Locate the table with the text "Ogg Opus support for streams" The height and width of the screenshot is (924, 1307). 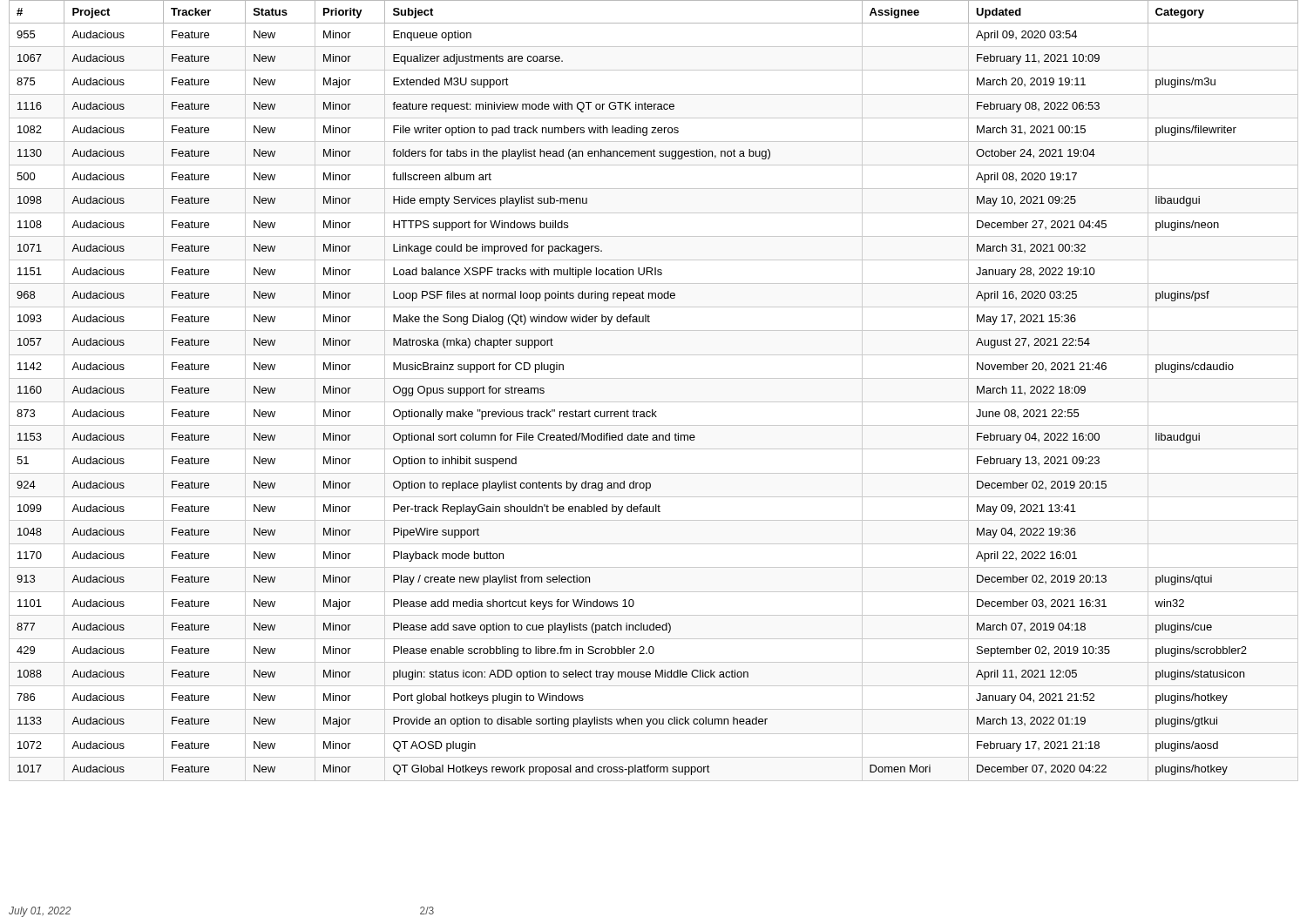(x=654, y=391)
